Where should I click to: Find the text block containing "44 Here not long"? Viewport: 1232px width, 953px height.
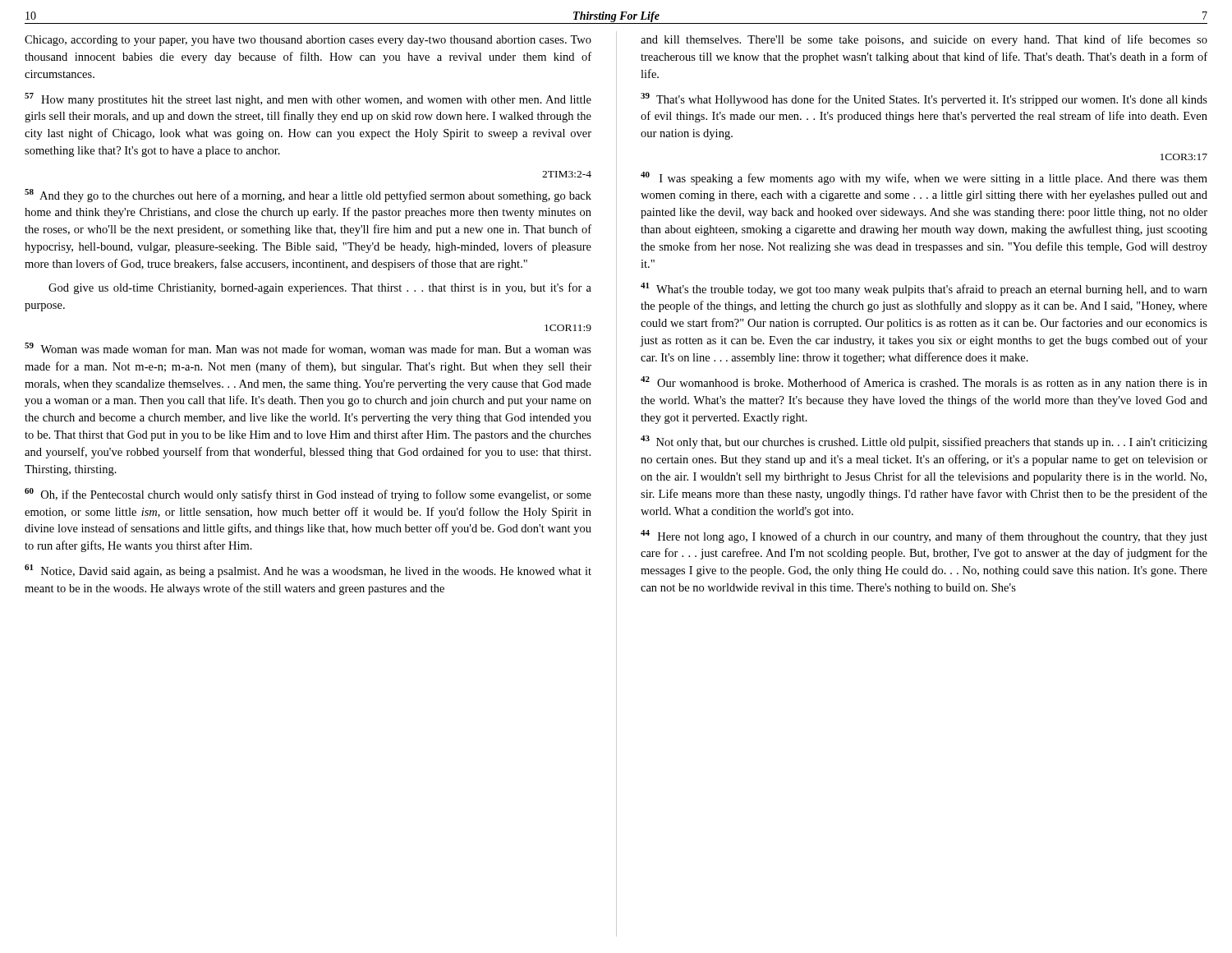pos(924,561)
